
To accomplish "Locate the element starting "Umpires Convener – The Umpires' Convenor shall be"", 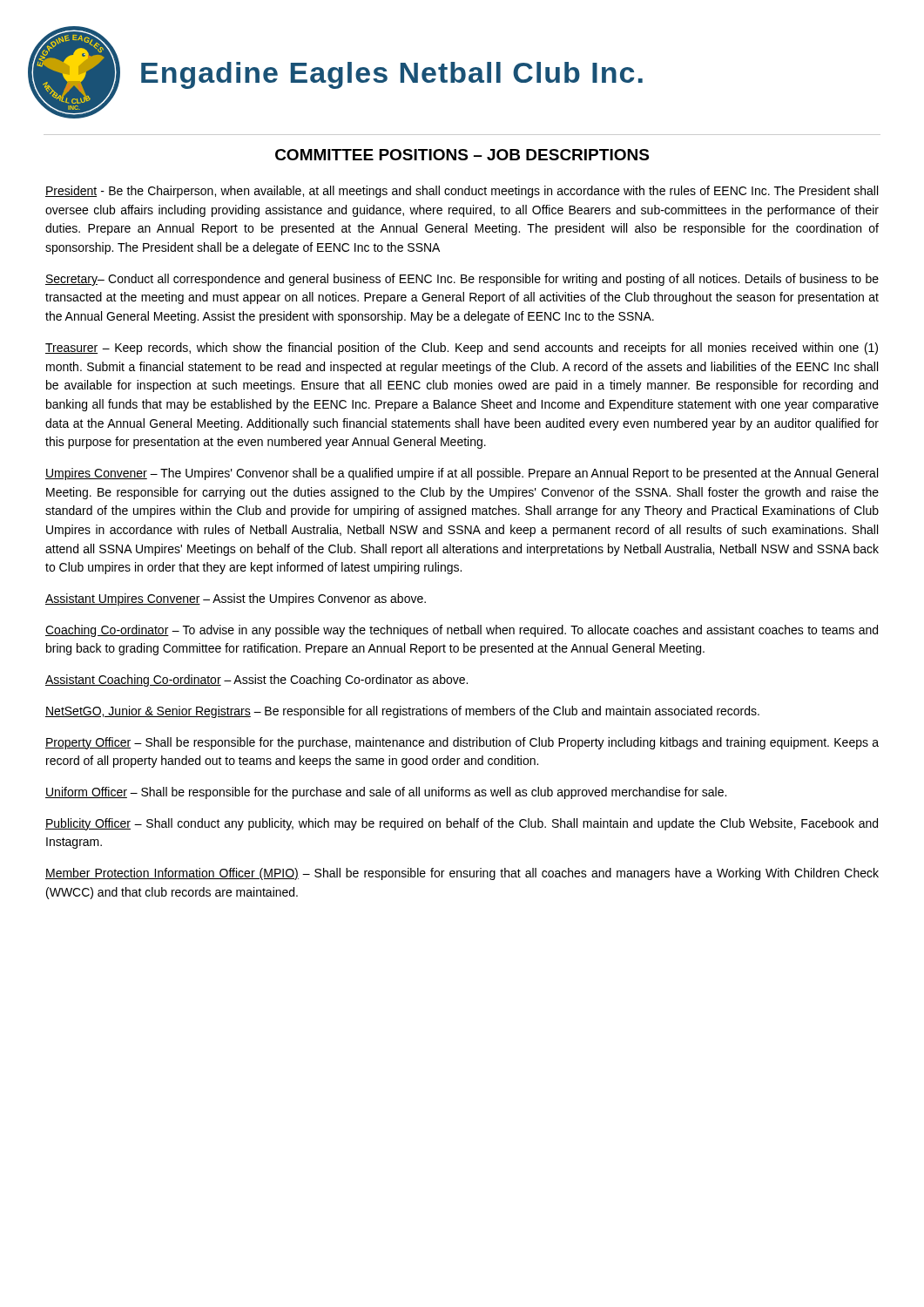I will coord(462,521).
